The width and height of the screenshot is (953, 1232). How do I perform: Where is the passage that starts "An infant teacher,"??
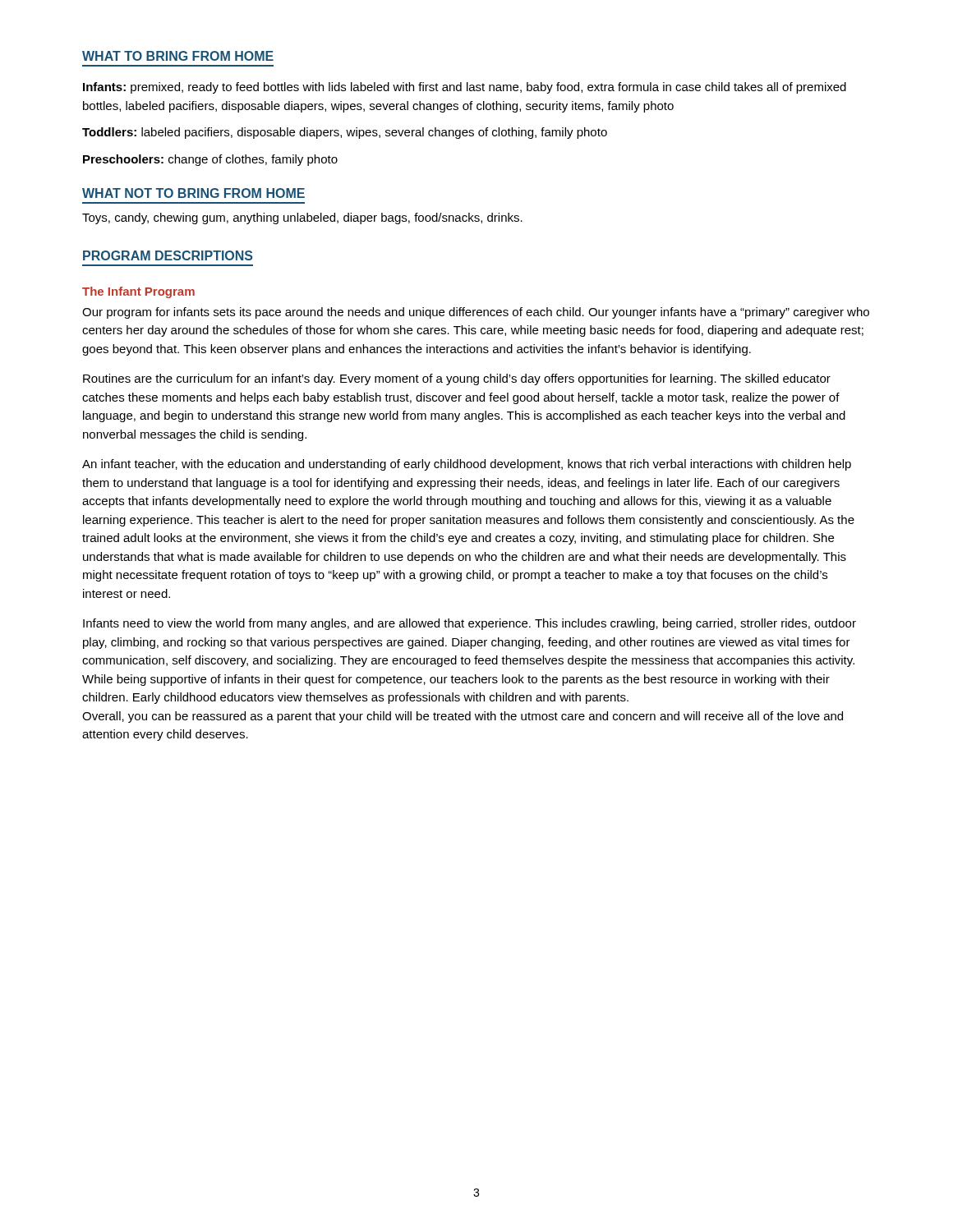click(x=468, y=528)
